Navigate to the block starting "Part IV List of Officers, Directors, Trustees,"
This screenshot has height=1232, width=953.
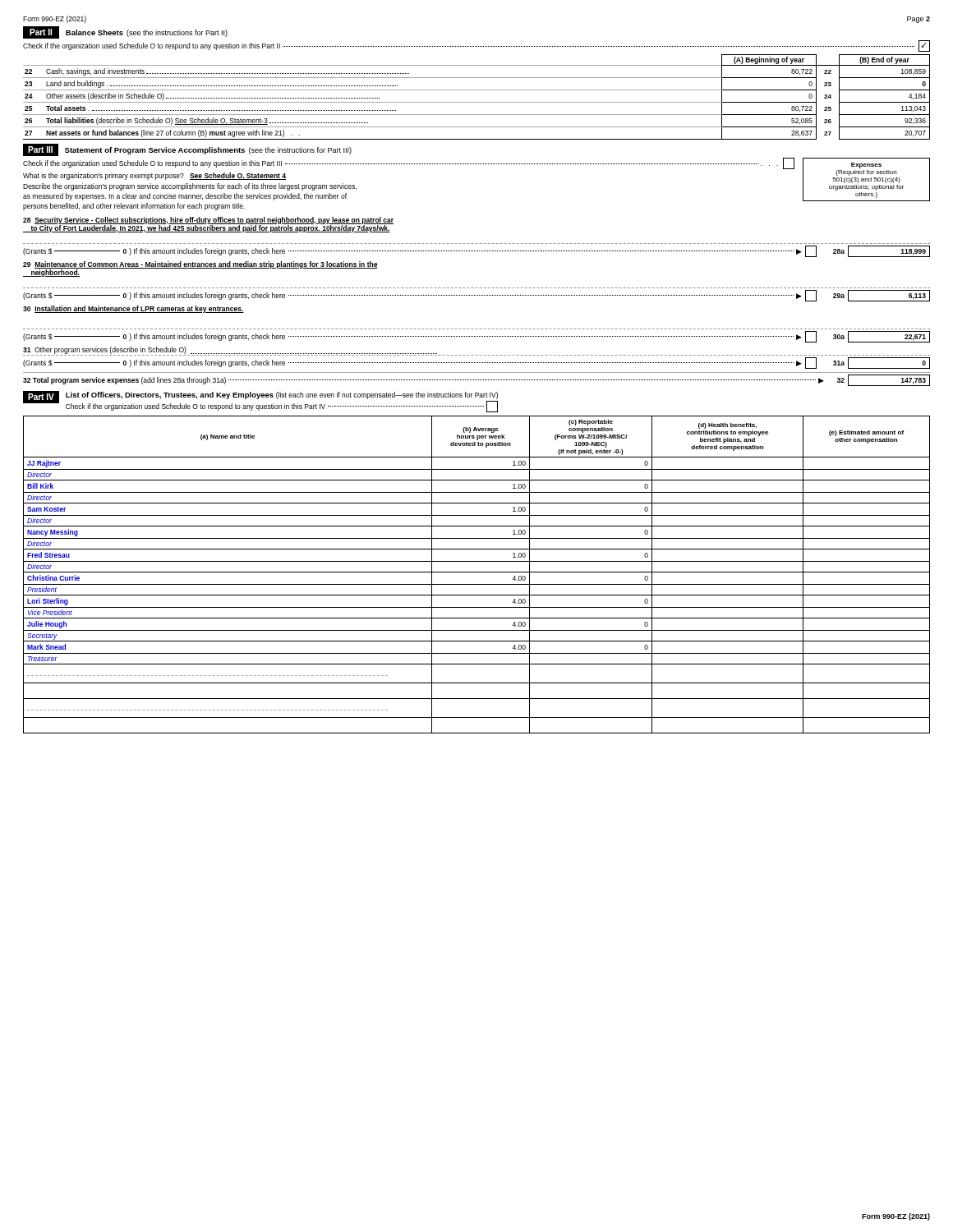tap(261, 401)
